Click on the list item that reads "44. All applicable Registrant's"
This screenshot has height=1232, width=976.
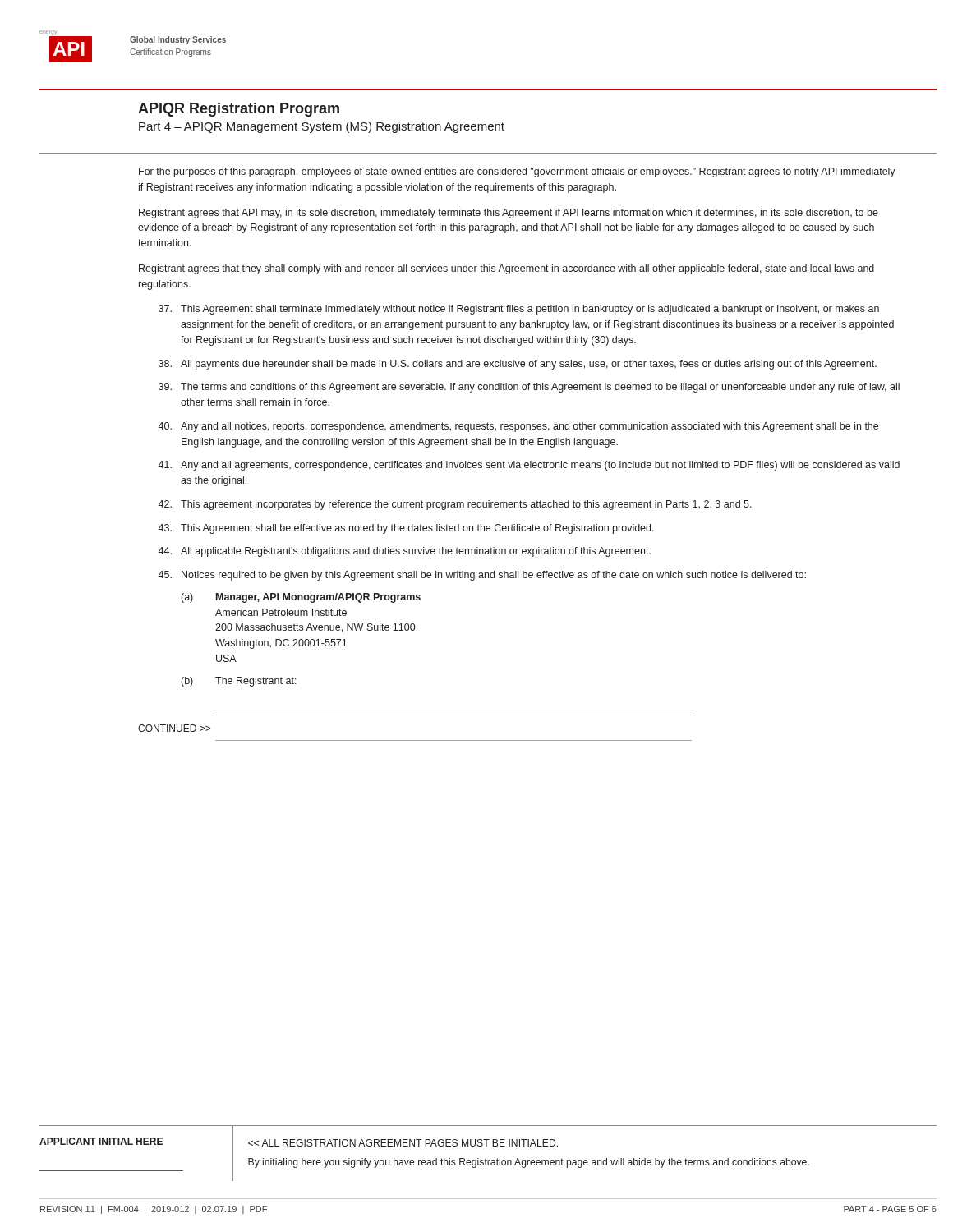(x=520, y=552)
